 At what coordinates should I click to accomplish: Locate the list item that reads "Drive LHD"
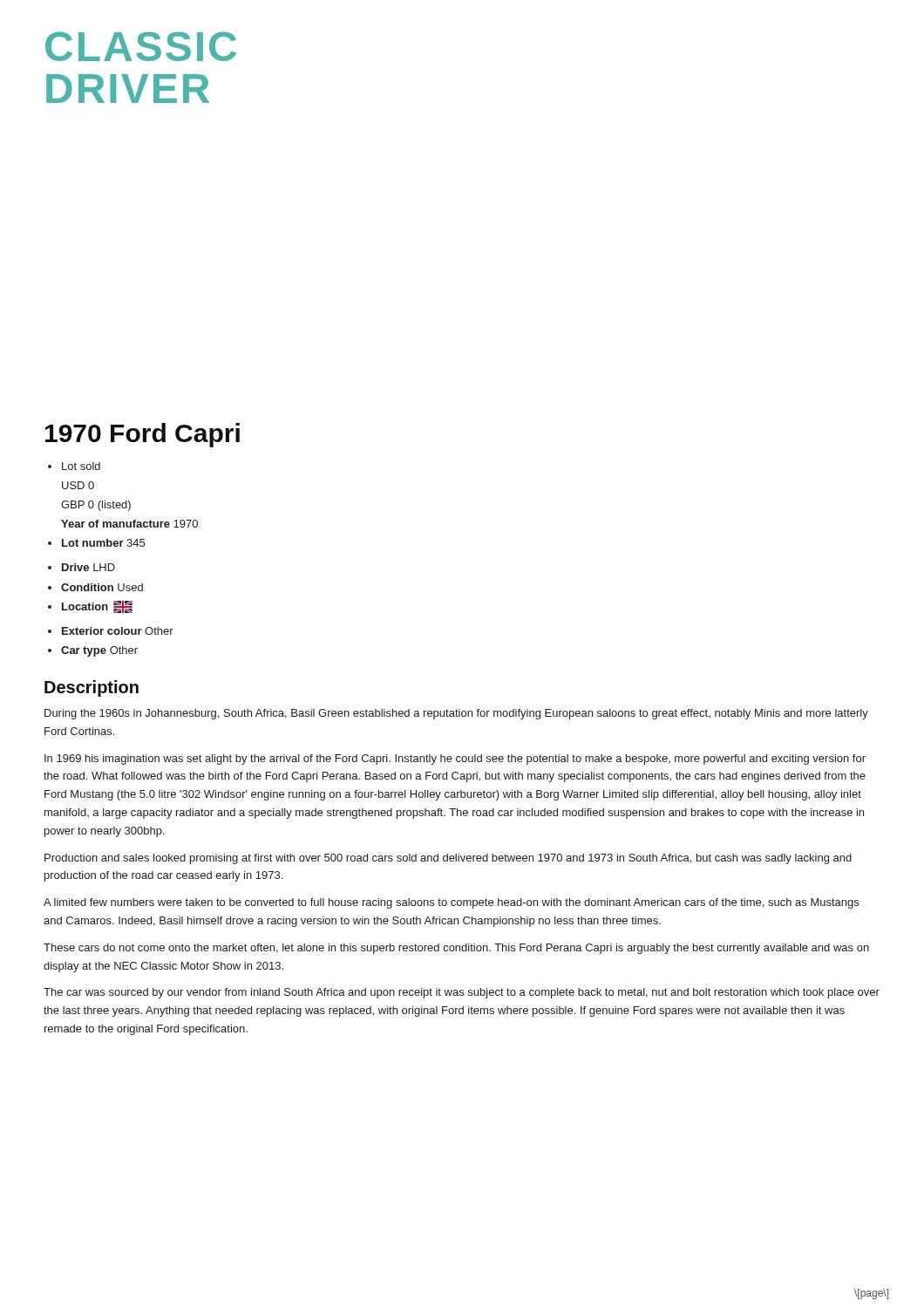pos(88,568)
